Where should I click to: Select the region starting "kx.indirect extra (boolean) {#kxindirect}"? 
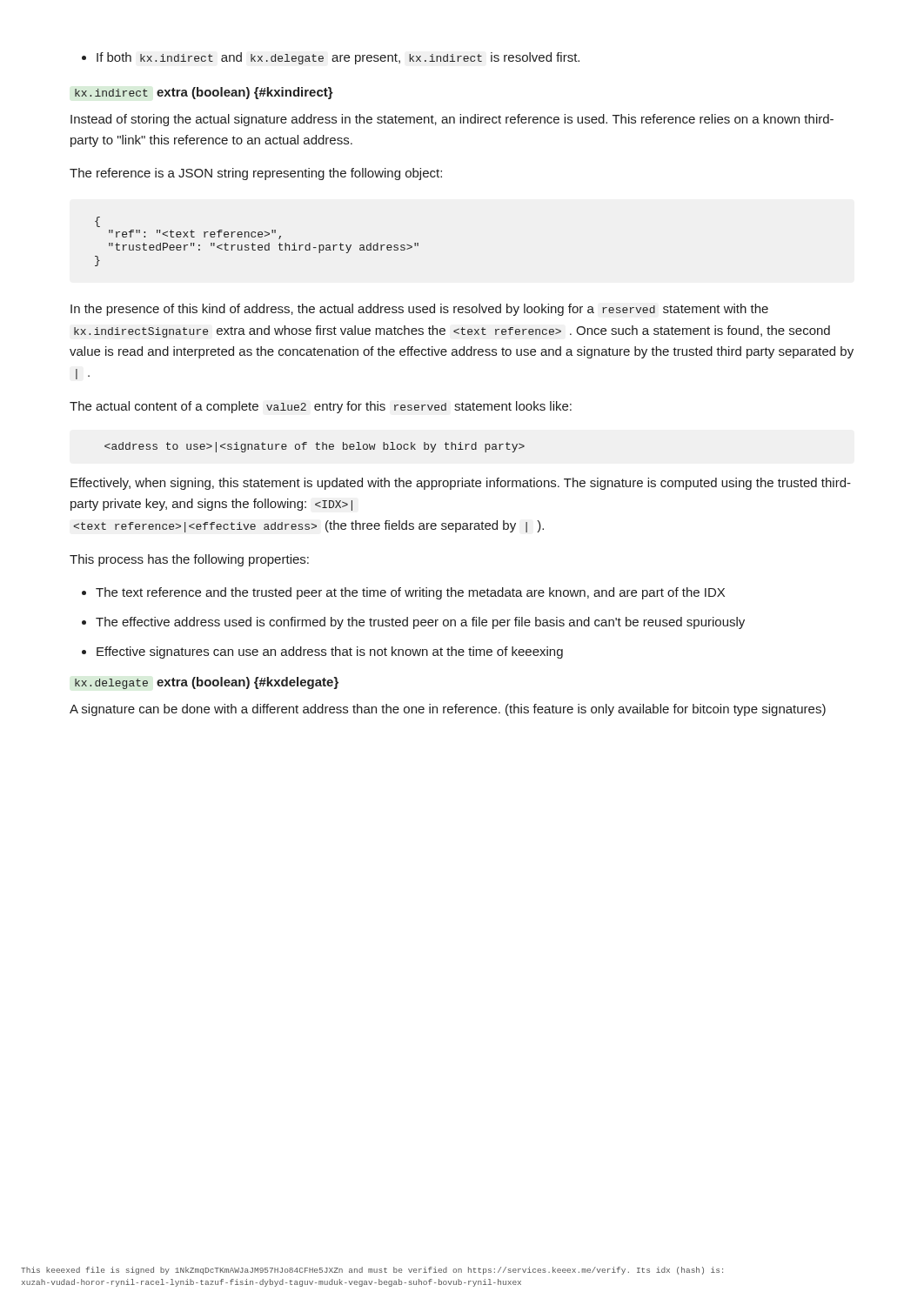[x=201, y=92]
